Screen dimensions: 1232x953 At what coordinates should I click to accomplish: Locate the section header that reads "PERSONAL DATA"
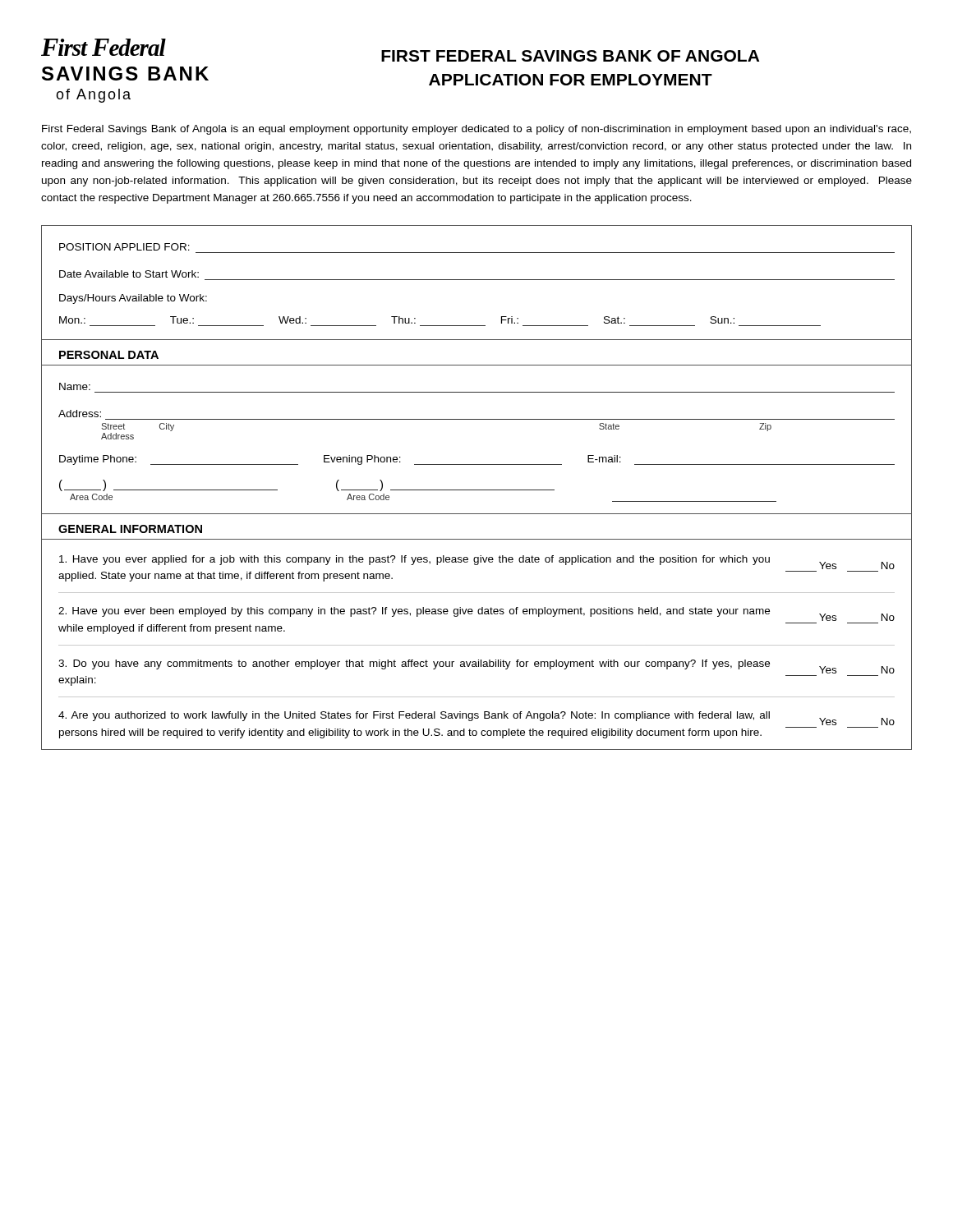[476, 355]
